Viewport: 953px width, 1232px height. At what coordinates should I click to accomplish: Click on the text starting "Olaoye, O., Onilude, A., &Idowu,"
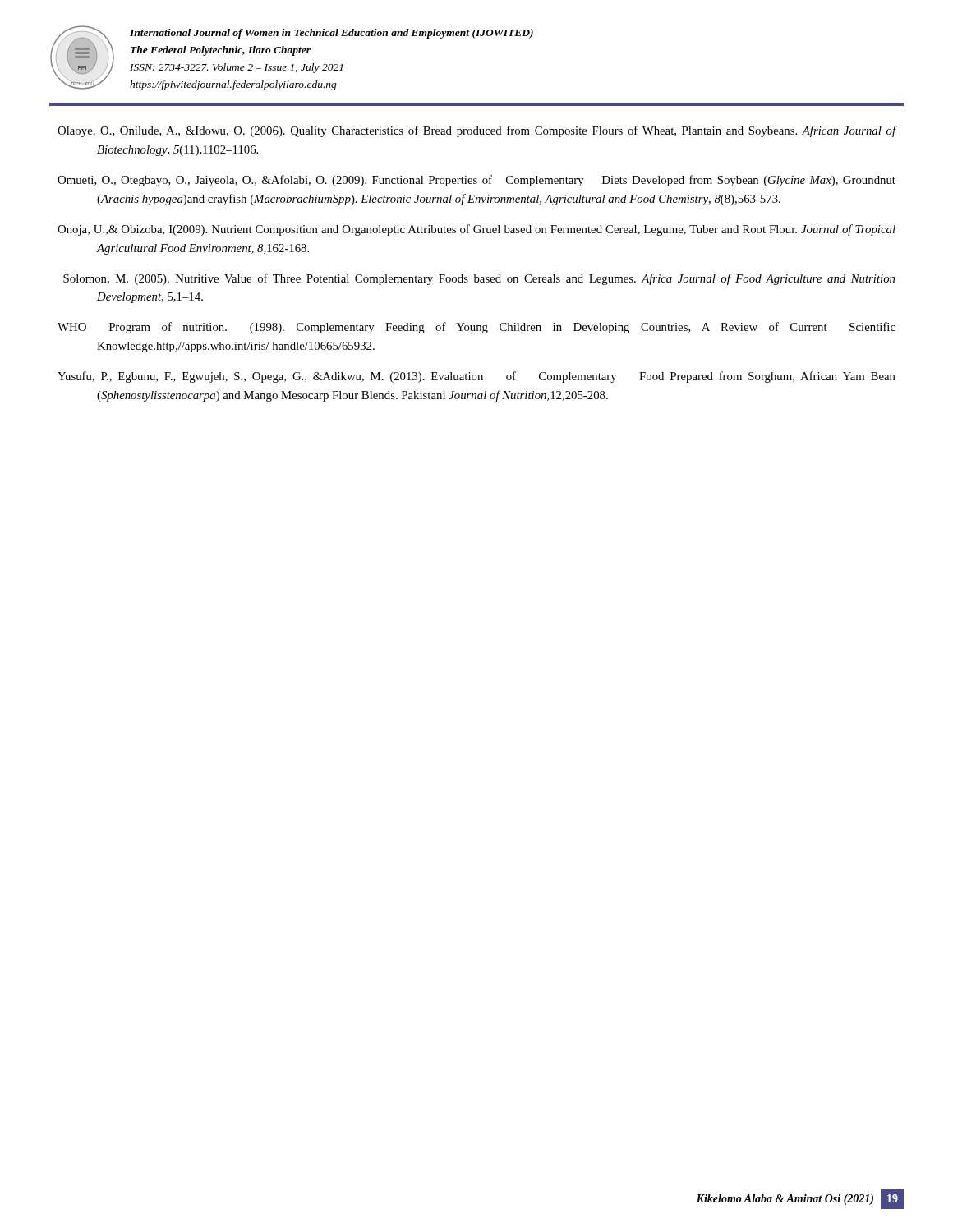(x=476, y=140)
